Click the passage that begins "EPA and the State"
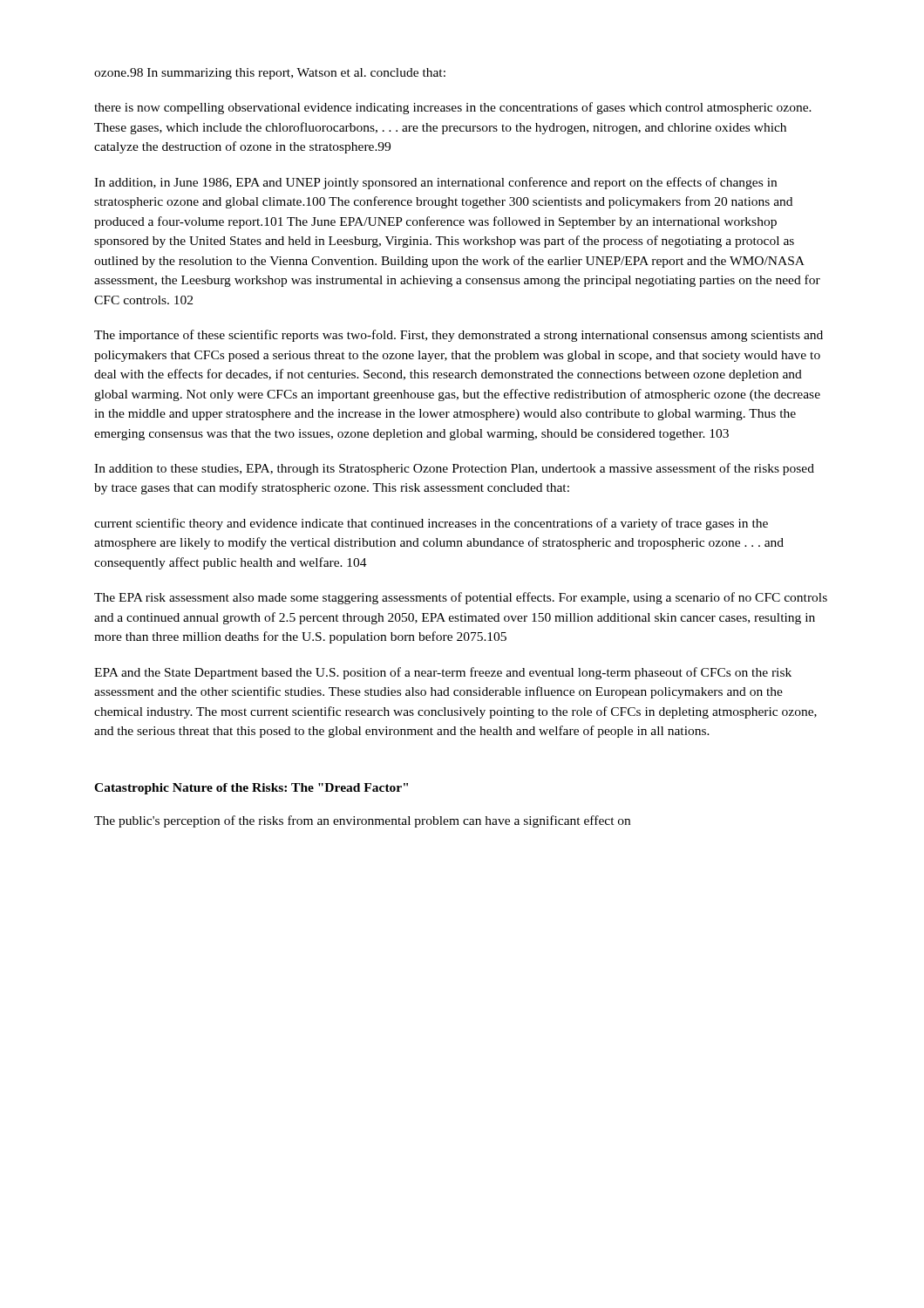The height and width of the screenshot is (1308, 924). click(456, 701)
